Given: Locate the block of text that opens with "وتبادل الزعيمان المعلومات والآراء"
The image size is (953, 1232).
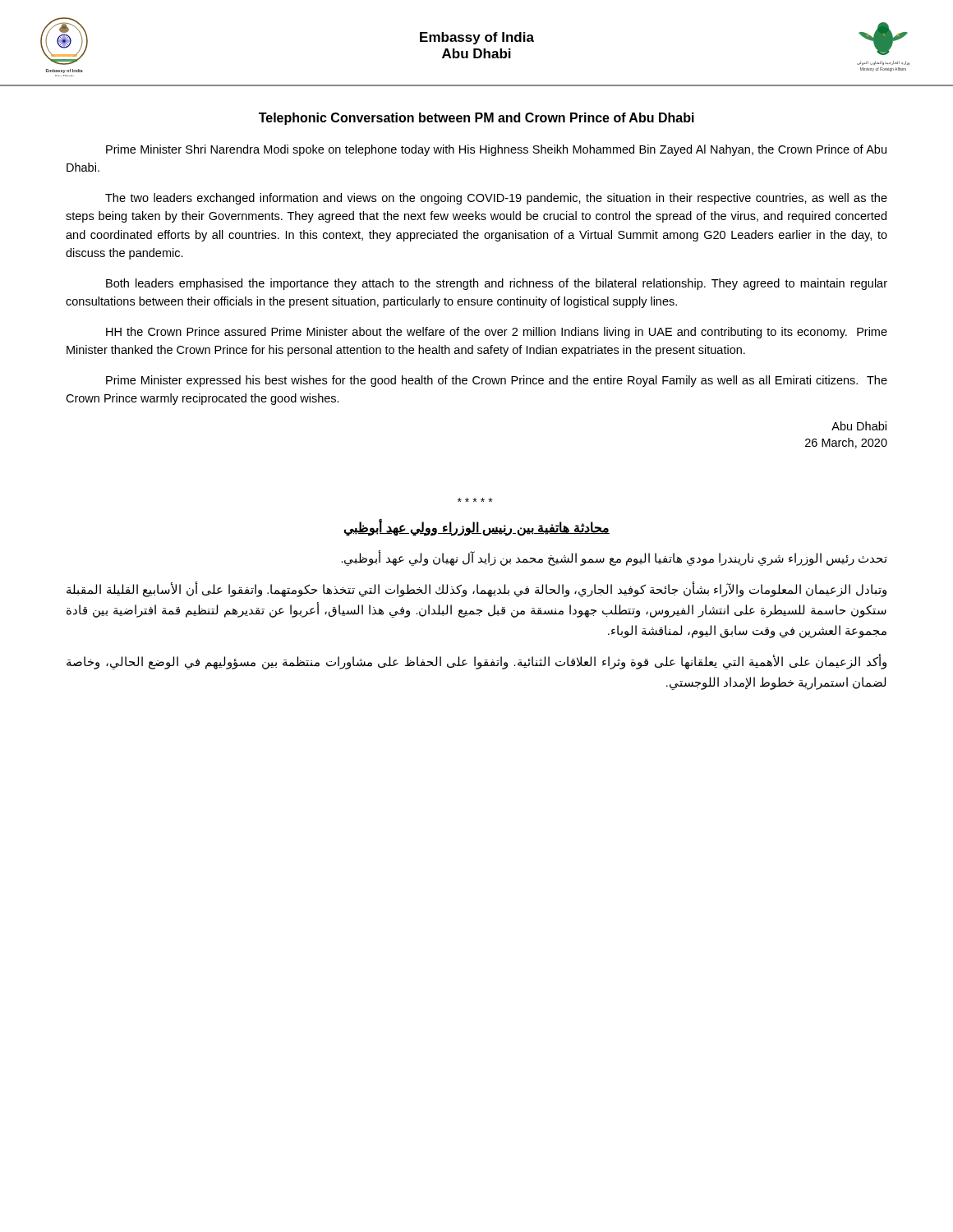Looking at the screenshot, I should click(476, 610).
